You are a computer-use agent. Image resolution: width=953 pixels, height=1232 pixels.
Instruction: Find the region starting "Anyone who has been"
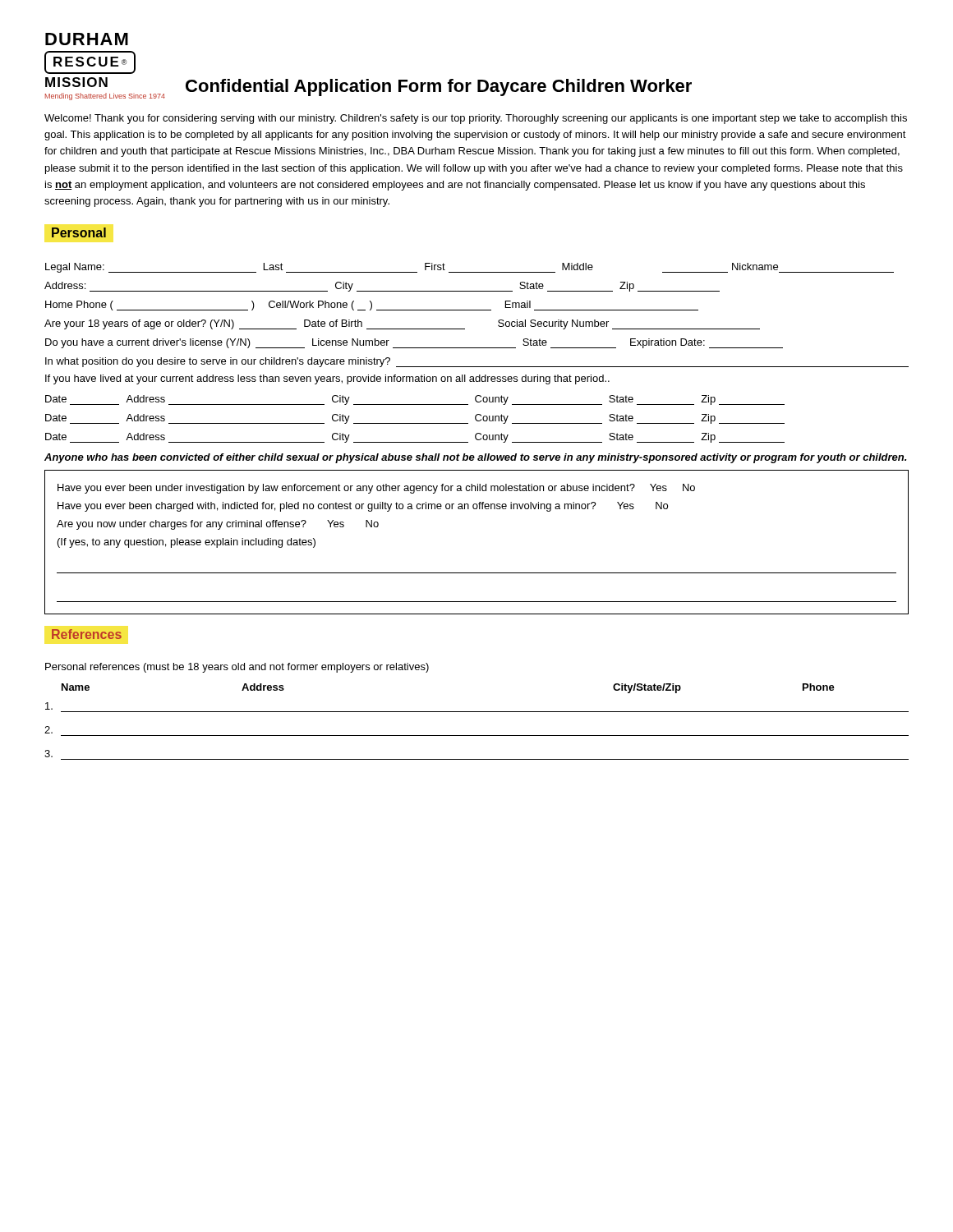click(x=476, y=457)
